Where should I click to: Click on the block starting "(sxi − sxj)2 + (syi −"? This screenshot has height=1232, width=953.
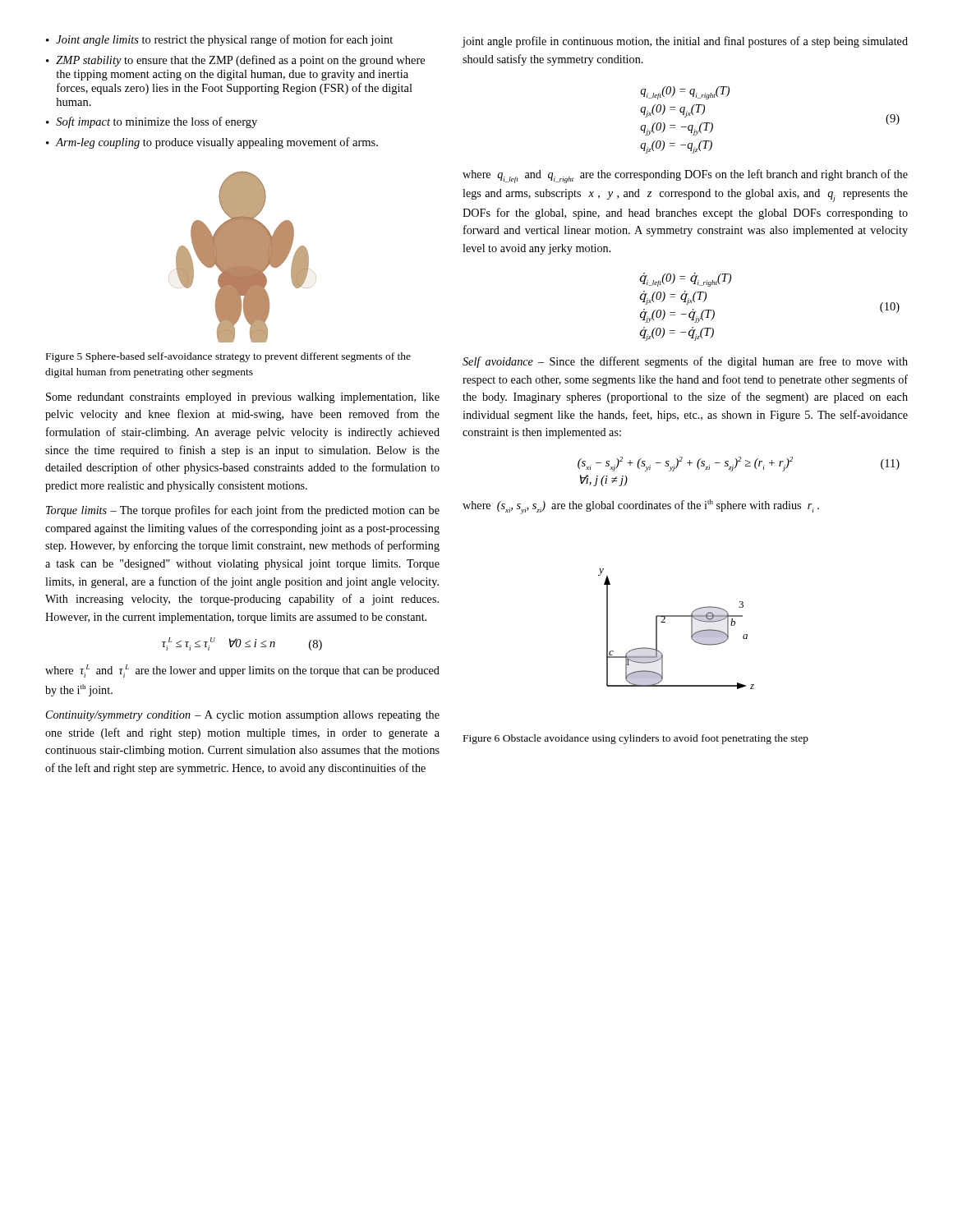click(738, 471)
